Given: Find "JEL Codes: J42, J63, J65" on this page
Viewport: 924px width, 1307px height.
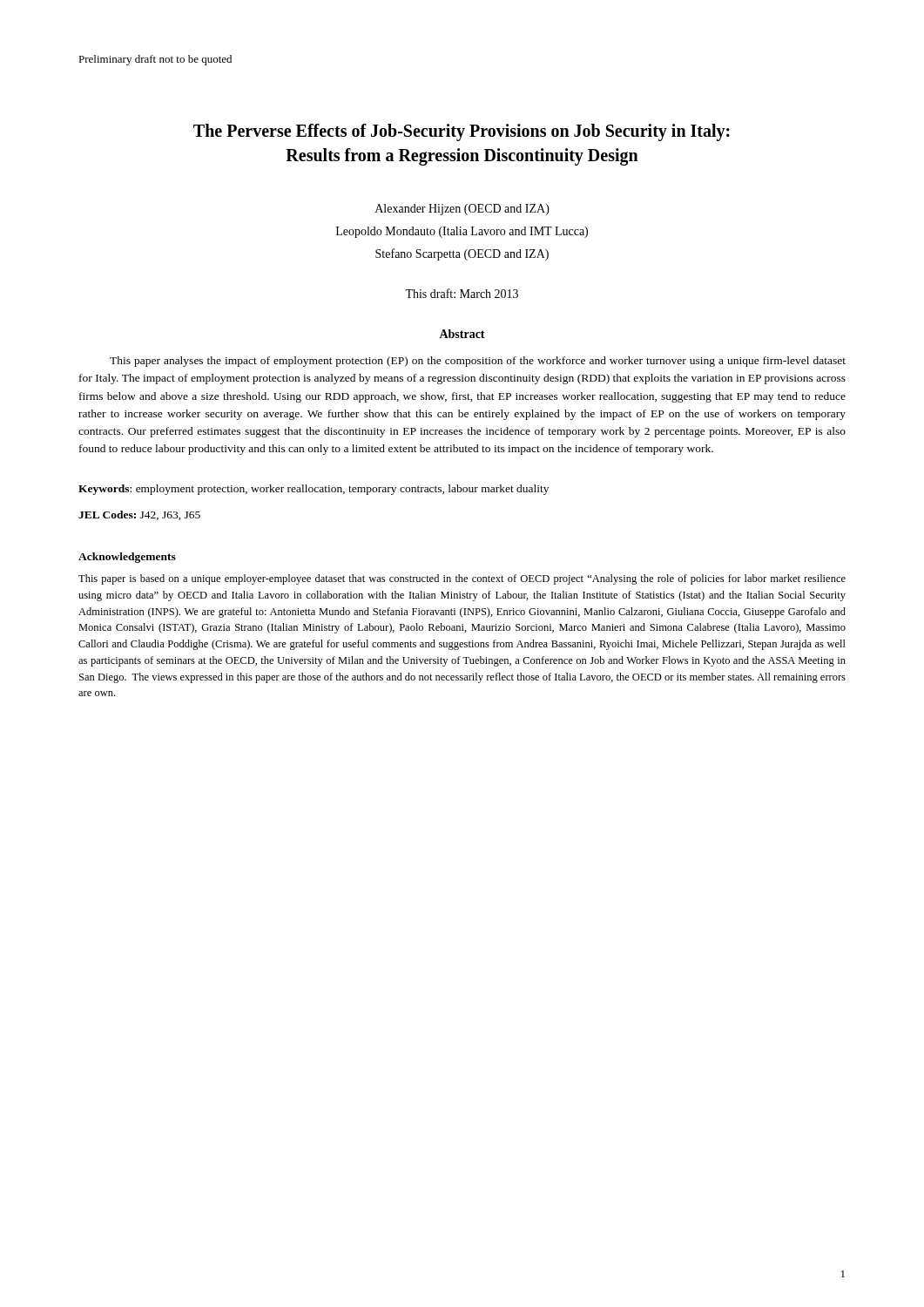Looking at the screenshot, I should 139,514.
